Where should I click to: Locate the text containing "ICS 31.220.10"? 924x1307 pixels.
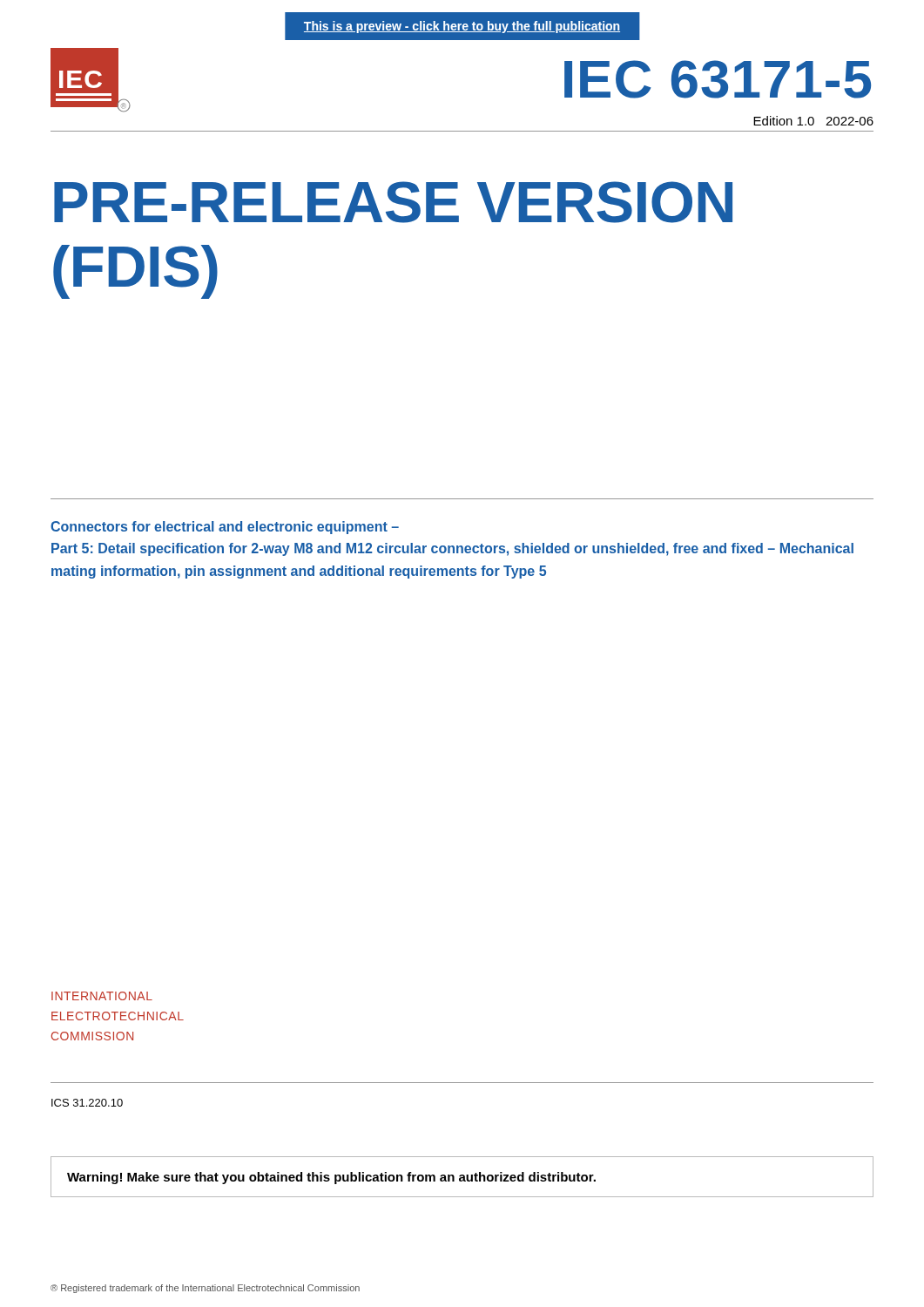(87, 1103)
